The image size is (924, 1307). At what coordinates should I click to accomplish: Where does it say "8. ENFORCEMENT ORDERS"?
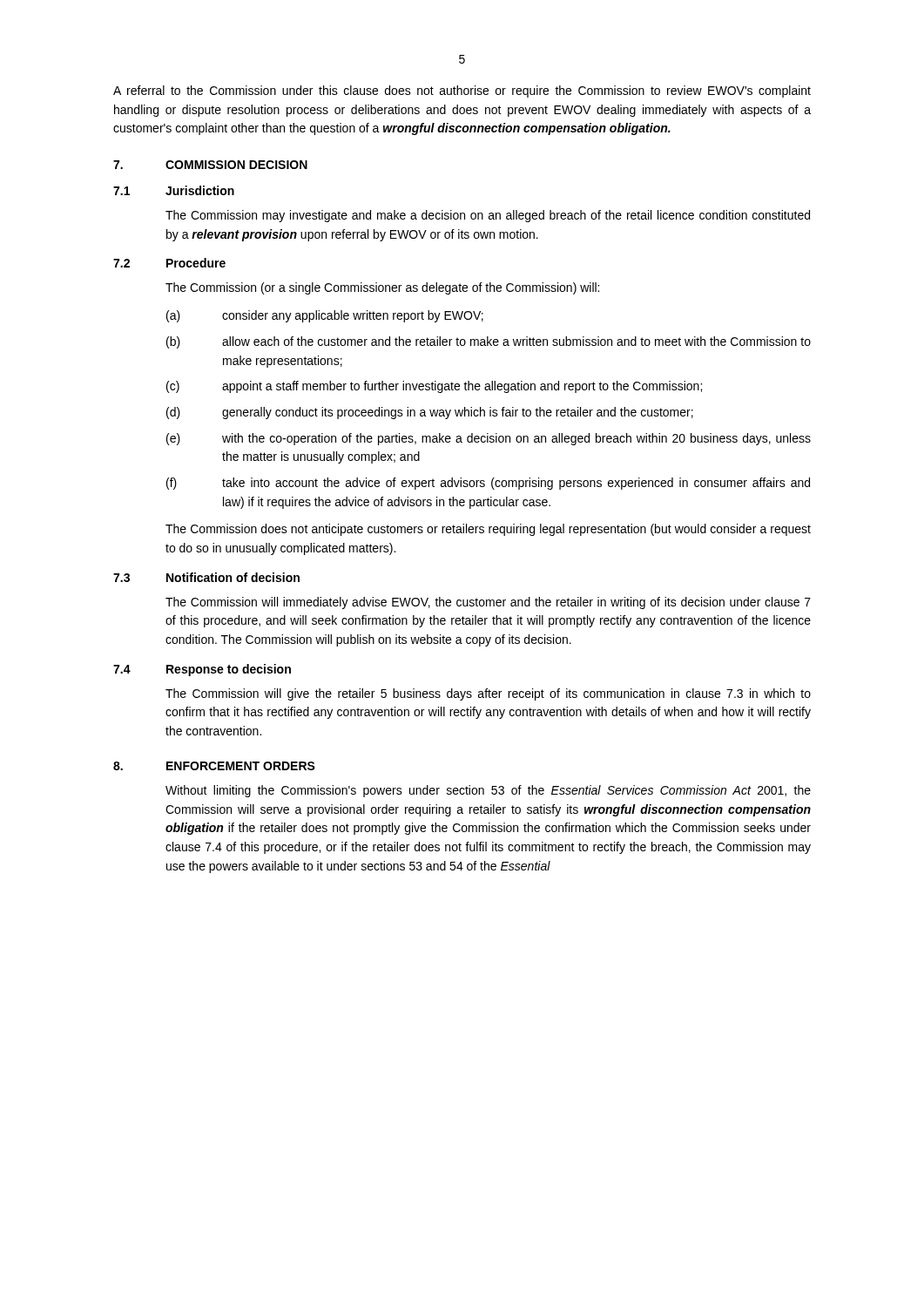214,766
